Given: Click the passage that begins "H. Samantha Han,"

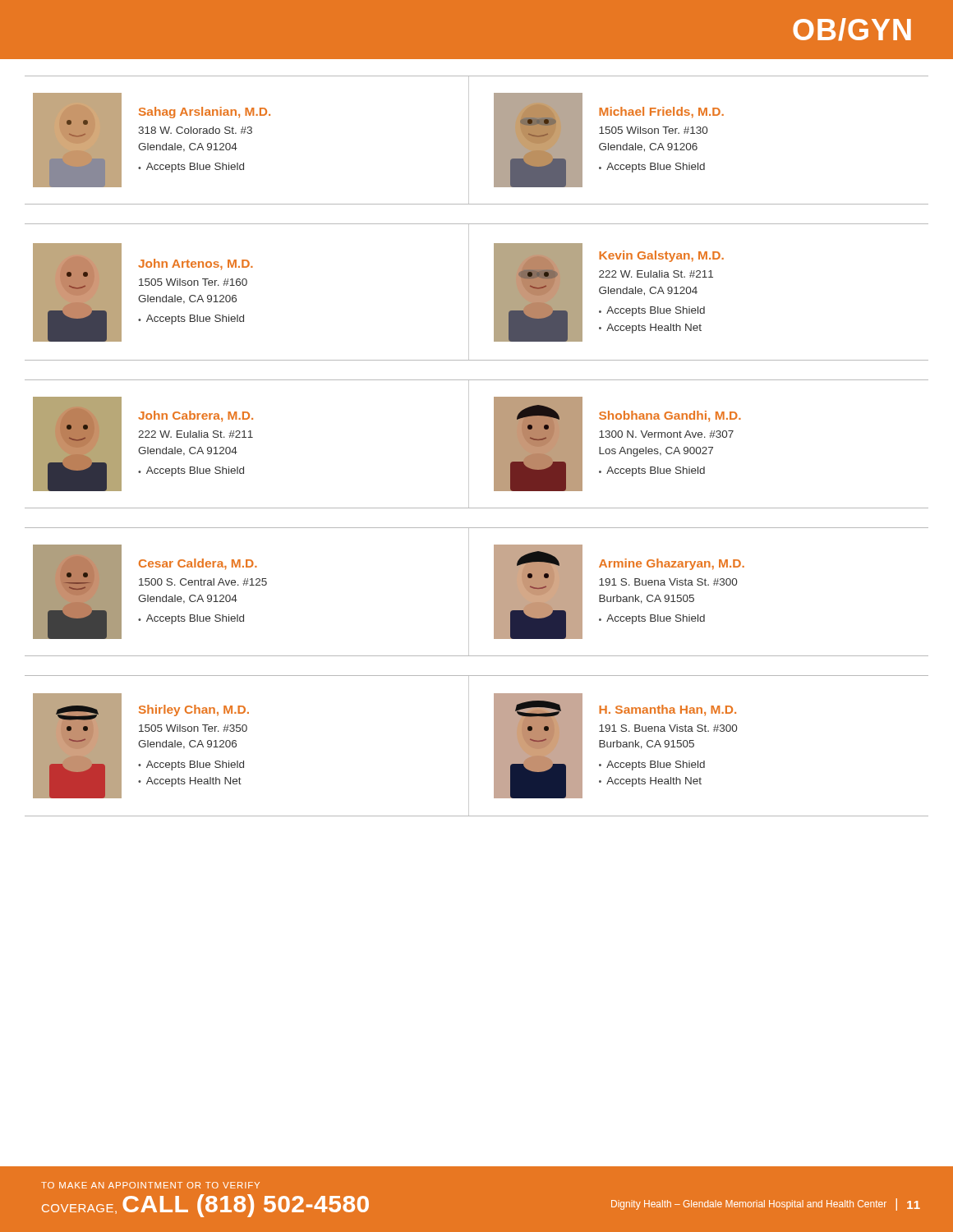Looking at the screenshot, I should [668, 746].
